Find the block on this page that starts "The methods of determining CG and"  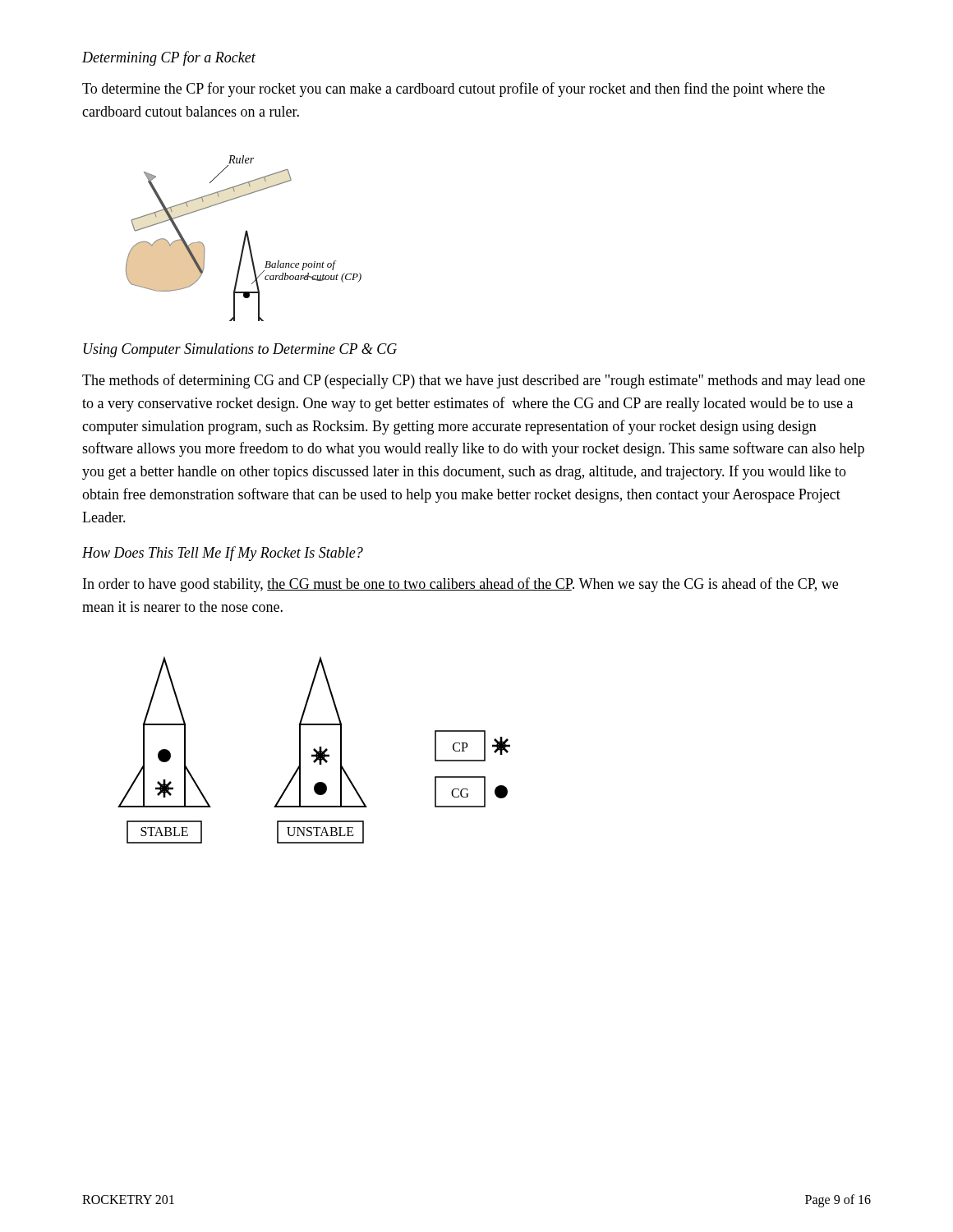click(x=474, y=449)
